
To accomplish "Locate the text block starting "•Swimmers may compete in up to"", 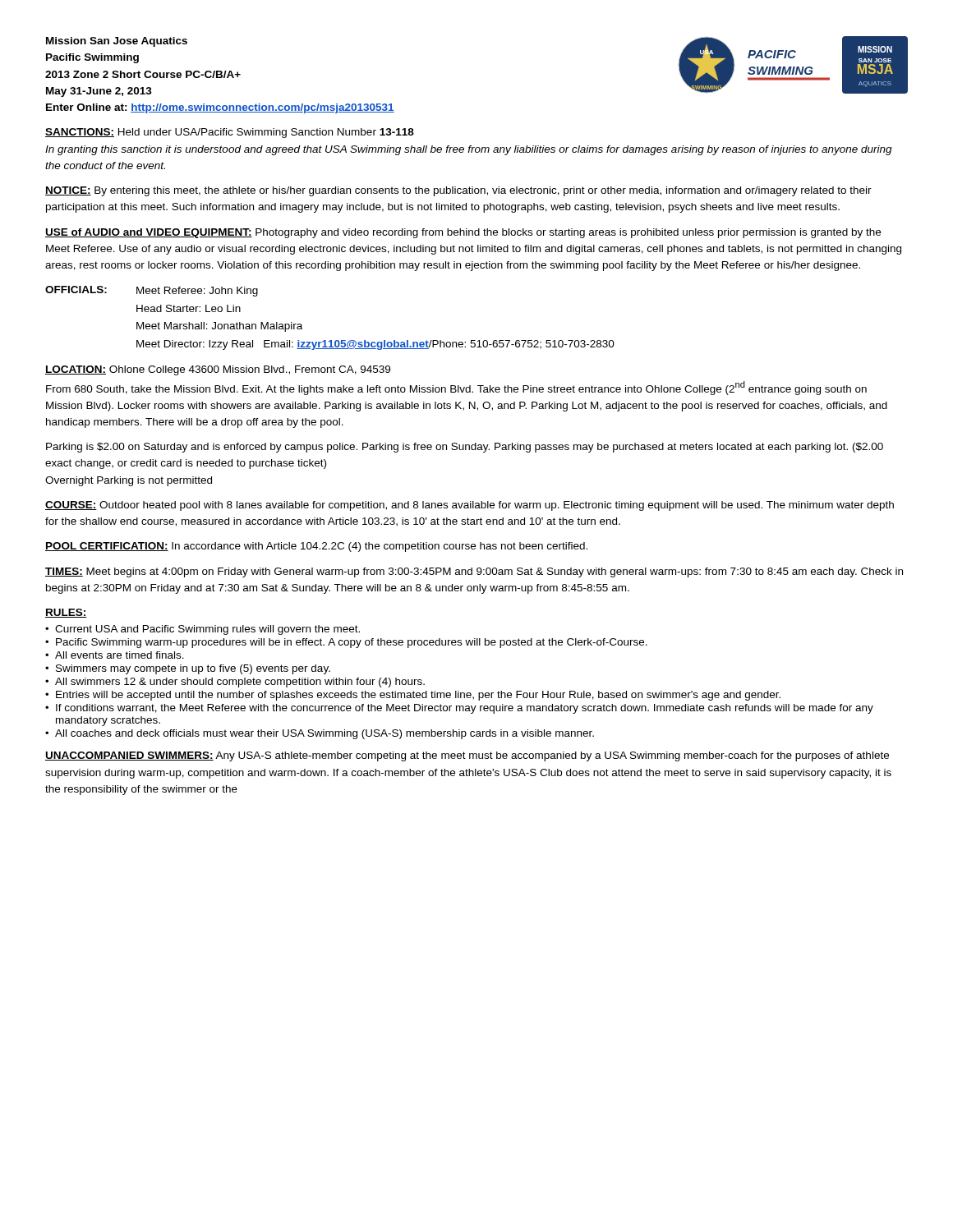I will 188,668.
